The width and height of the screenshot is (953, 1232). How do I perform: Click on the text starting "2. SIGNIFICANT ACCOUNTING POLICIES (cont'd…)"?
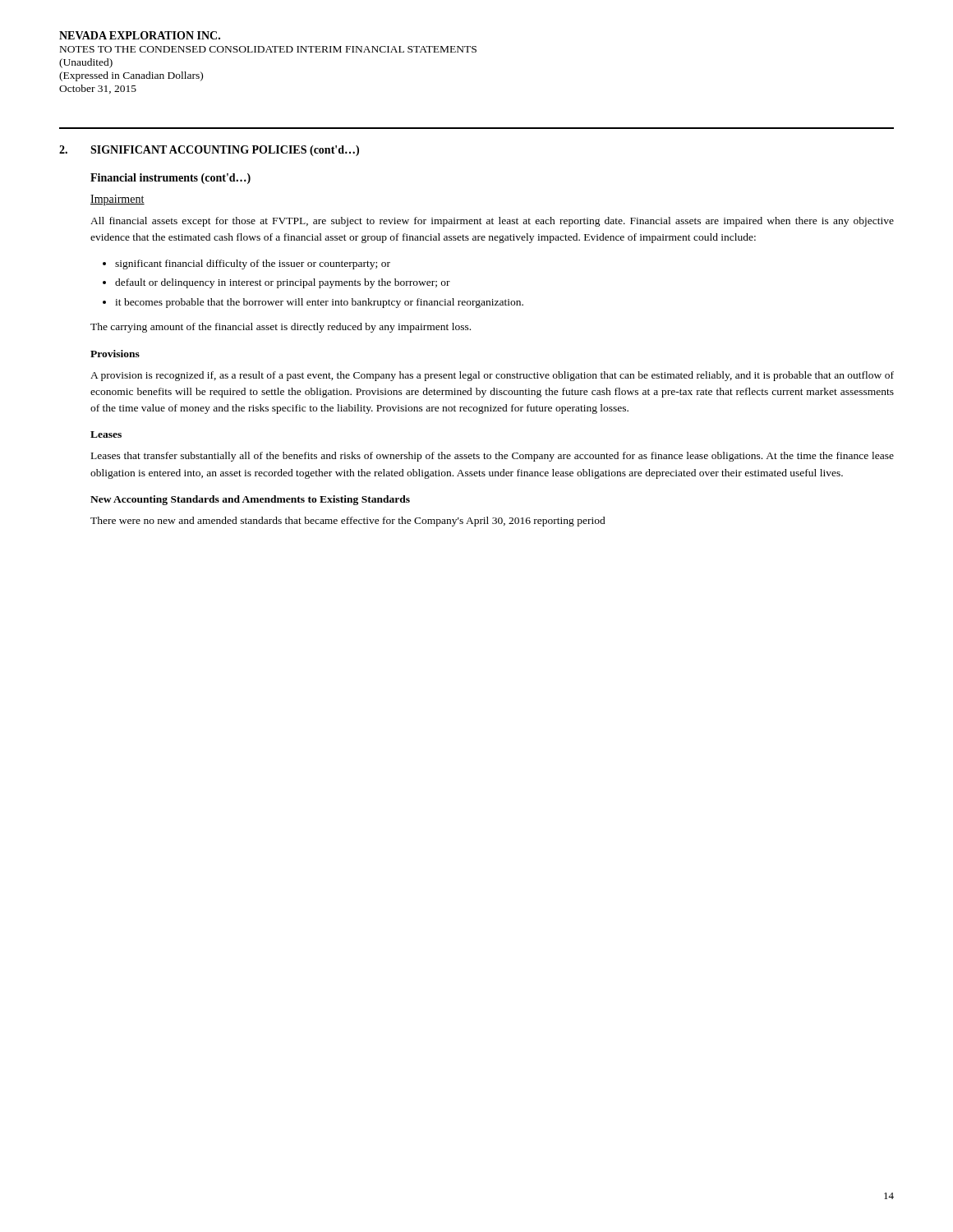click(209, 150)
